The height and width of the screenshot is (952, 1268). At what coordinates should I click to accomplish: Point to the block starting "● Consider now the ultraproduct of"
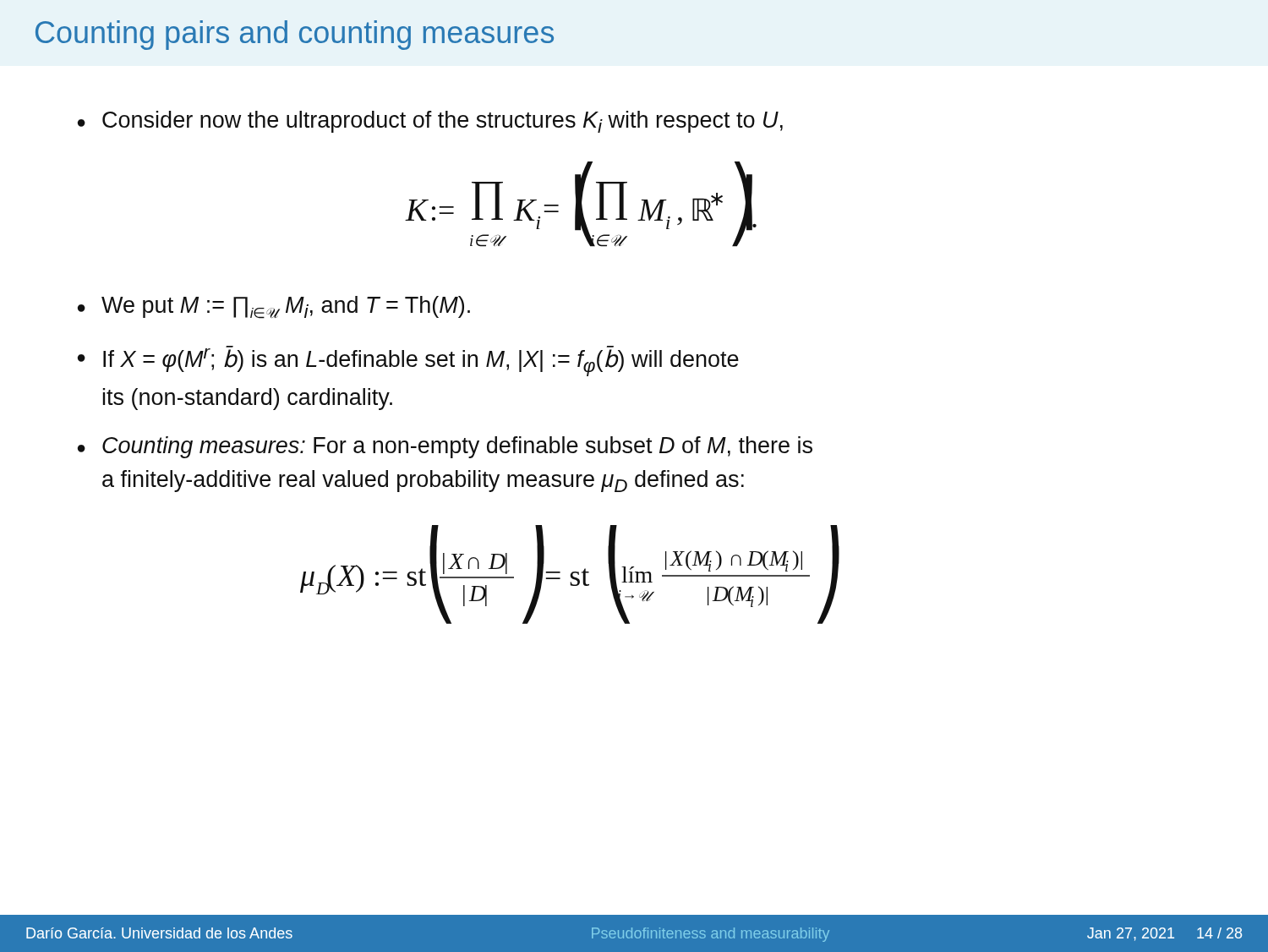[430, 122]
